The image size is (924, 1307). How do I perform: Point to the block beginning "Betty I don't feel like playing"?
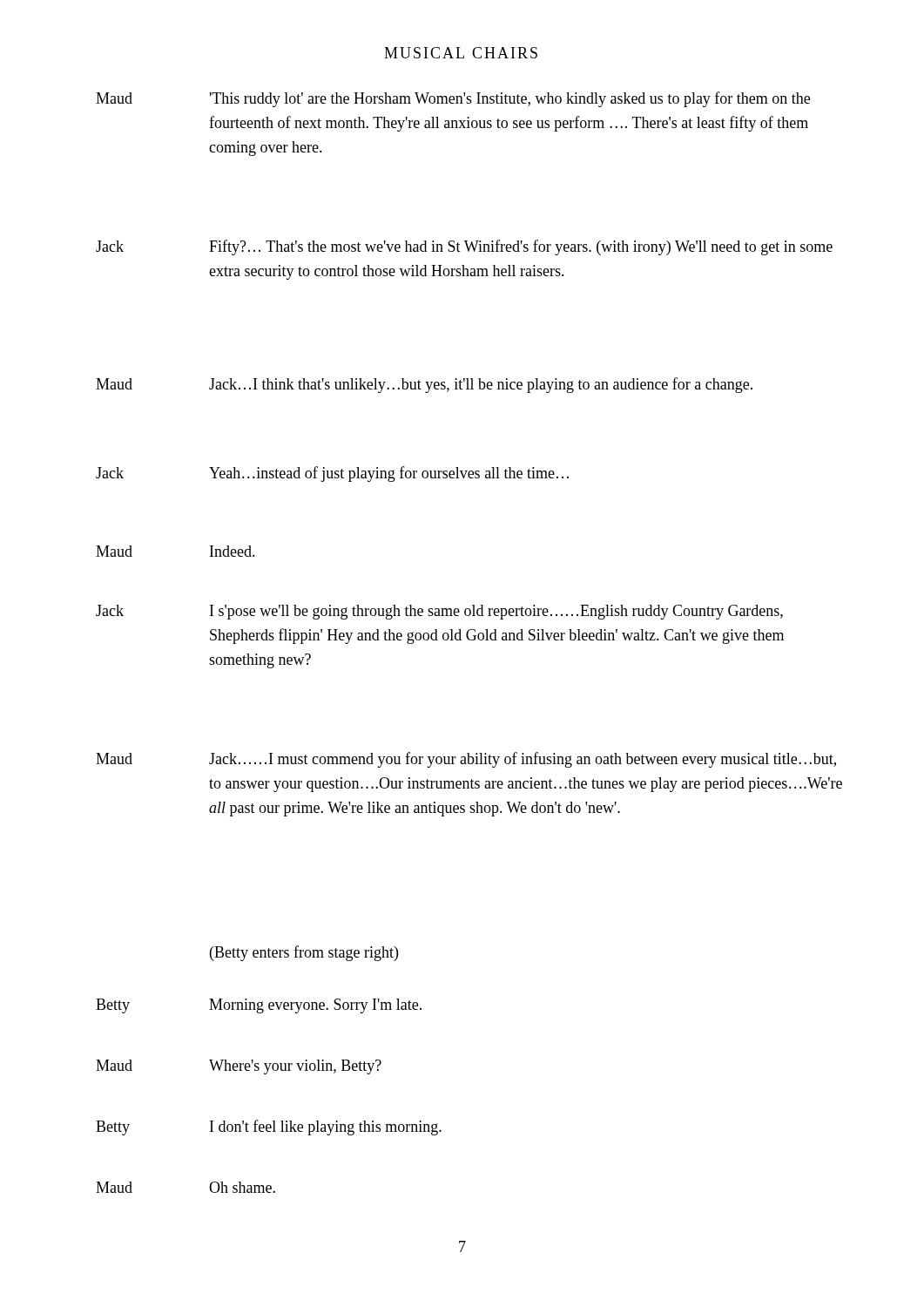point(269,1128)
